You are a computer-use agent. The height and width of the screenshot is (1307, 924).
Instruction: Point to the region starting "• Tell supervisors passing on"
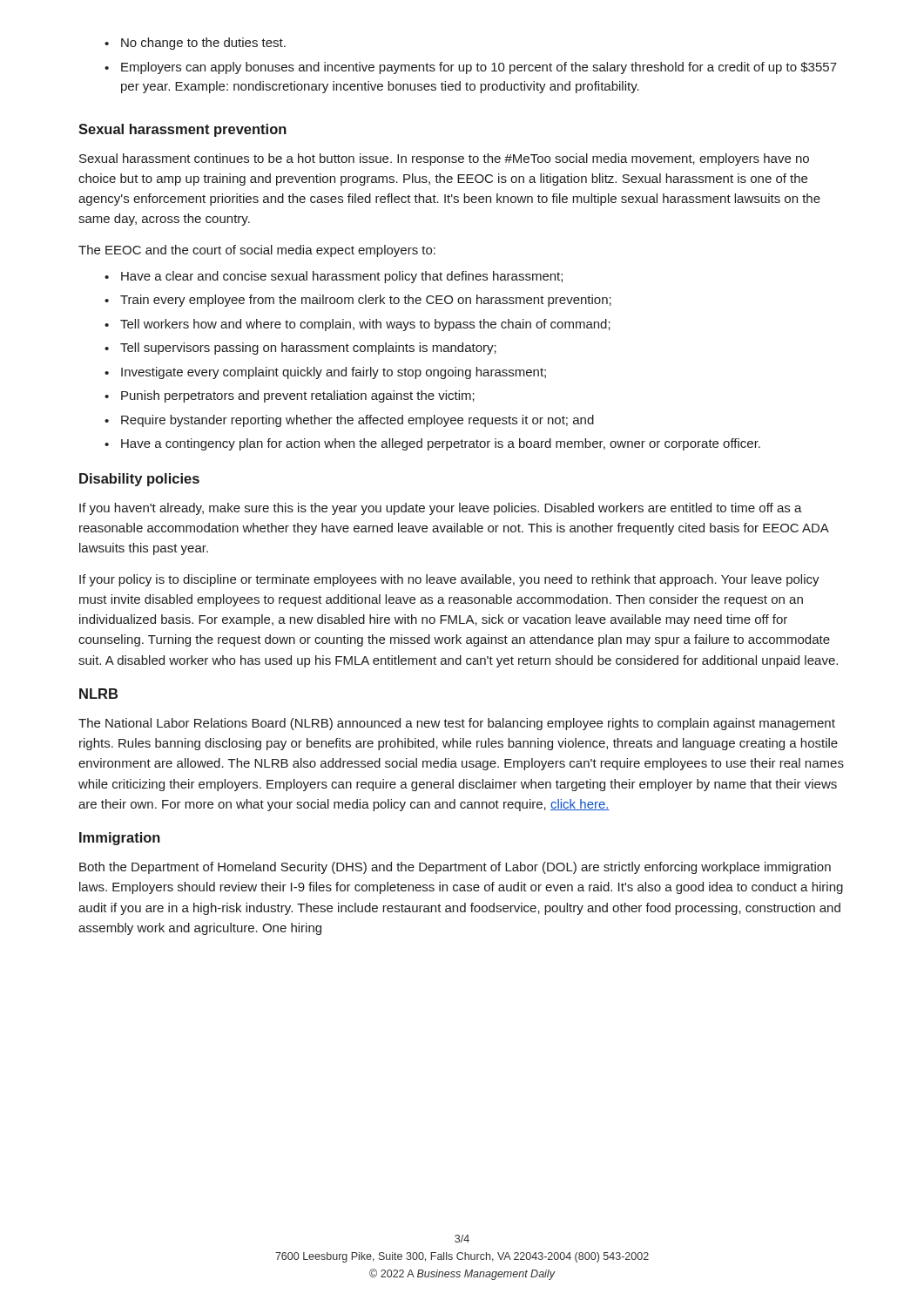[475, 349]
